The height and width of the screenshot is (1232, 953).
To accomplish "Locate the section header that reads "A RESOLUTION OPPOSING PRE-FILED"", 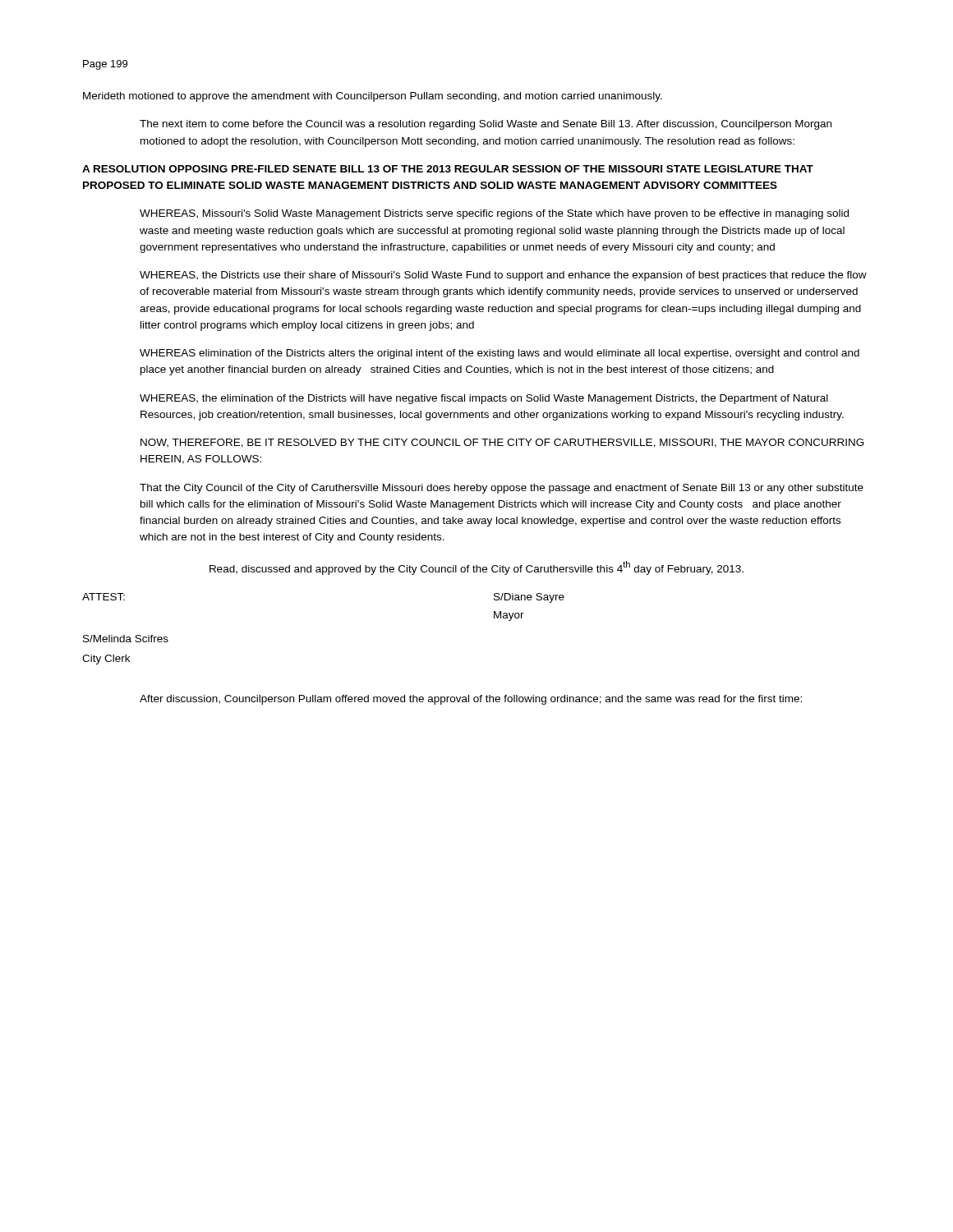I will (448, 177).
